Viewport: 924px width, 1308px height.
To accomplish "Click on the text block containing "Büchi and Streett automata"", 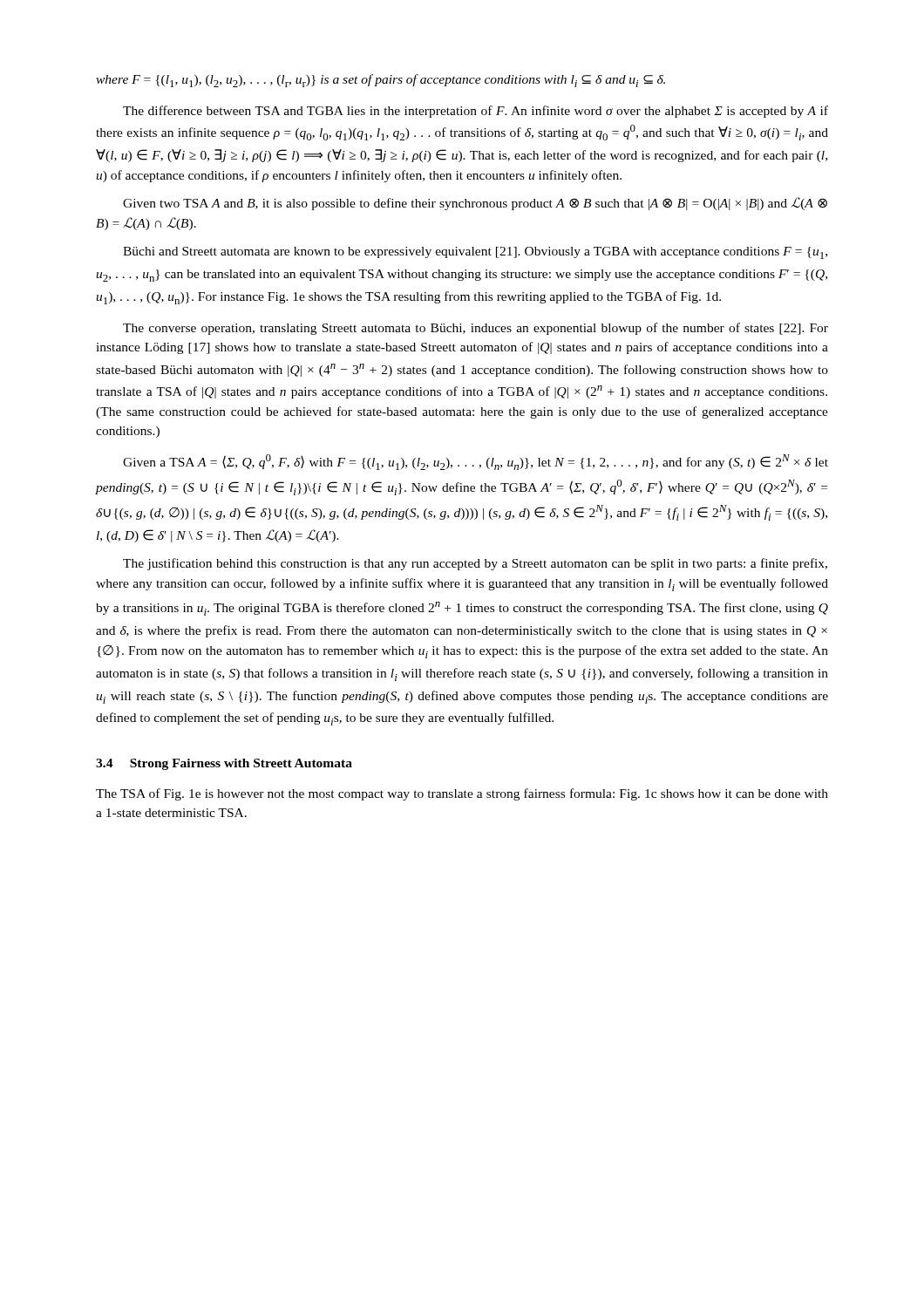I will click(462, 275).
